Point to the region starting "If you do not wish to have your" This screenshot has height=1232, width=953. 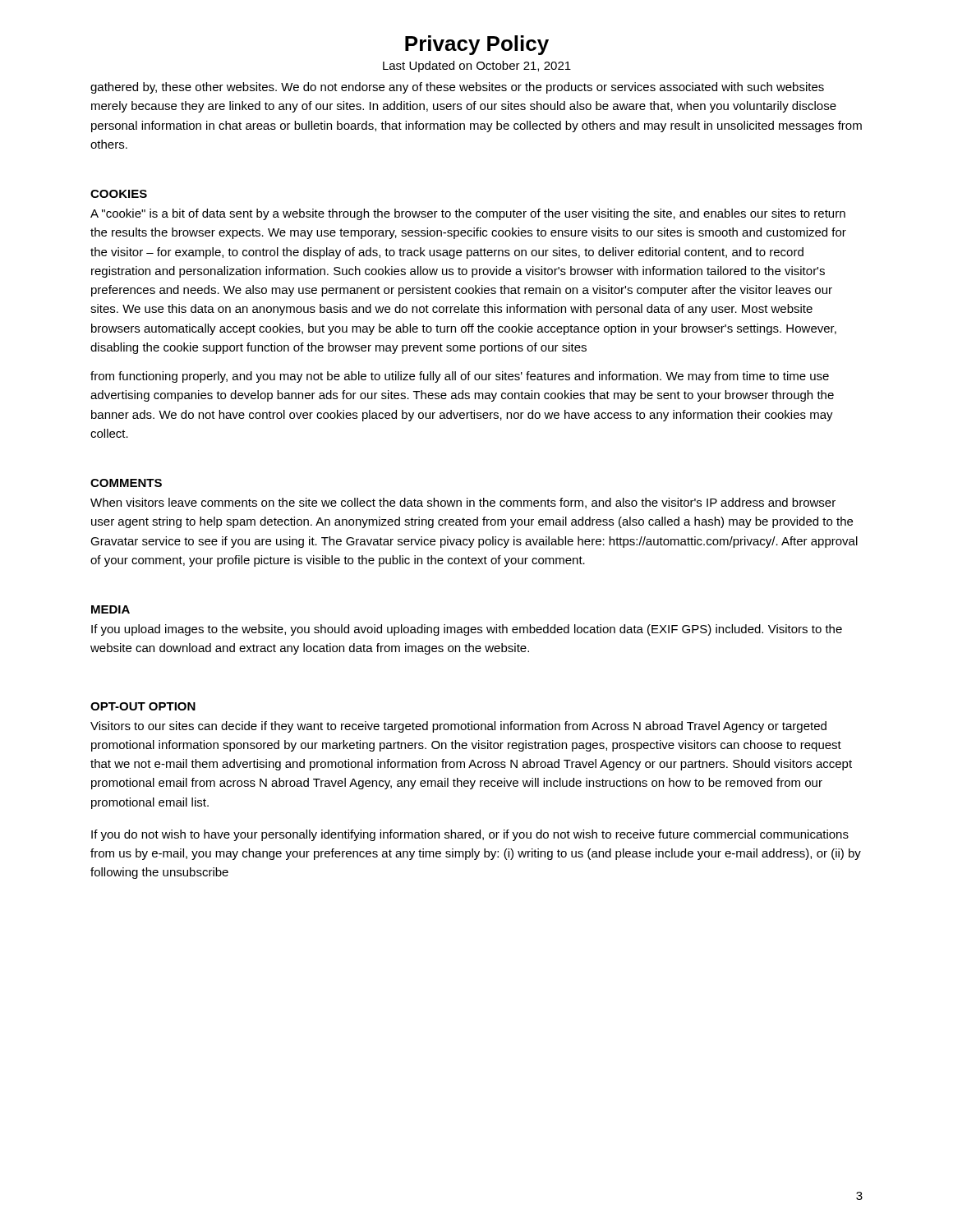point(476,853)
